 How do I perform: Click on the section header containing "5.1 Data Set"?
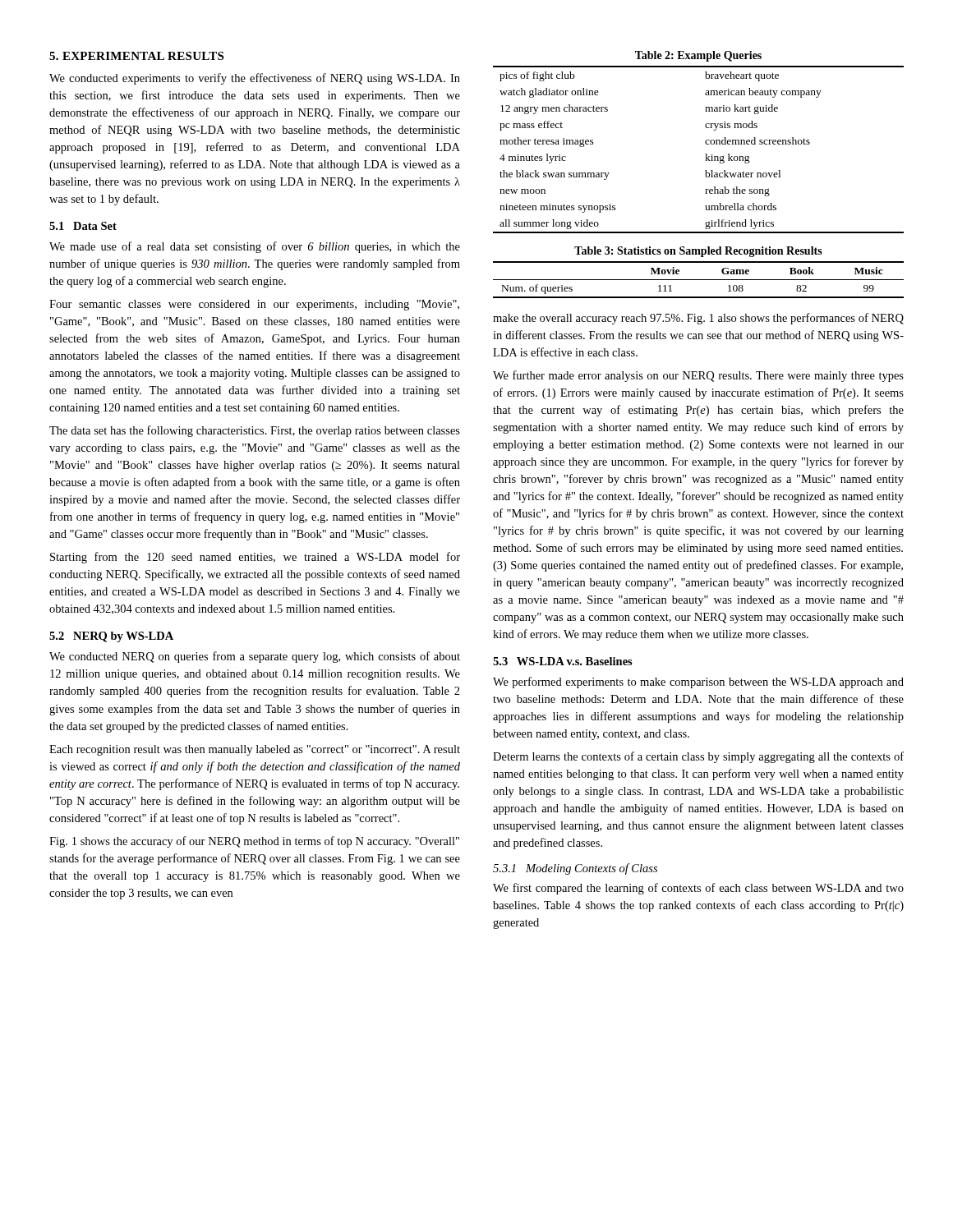[83, 226]
